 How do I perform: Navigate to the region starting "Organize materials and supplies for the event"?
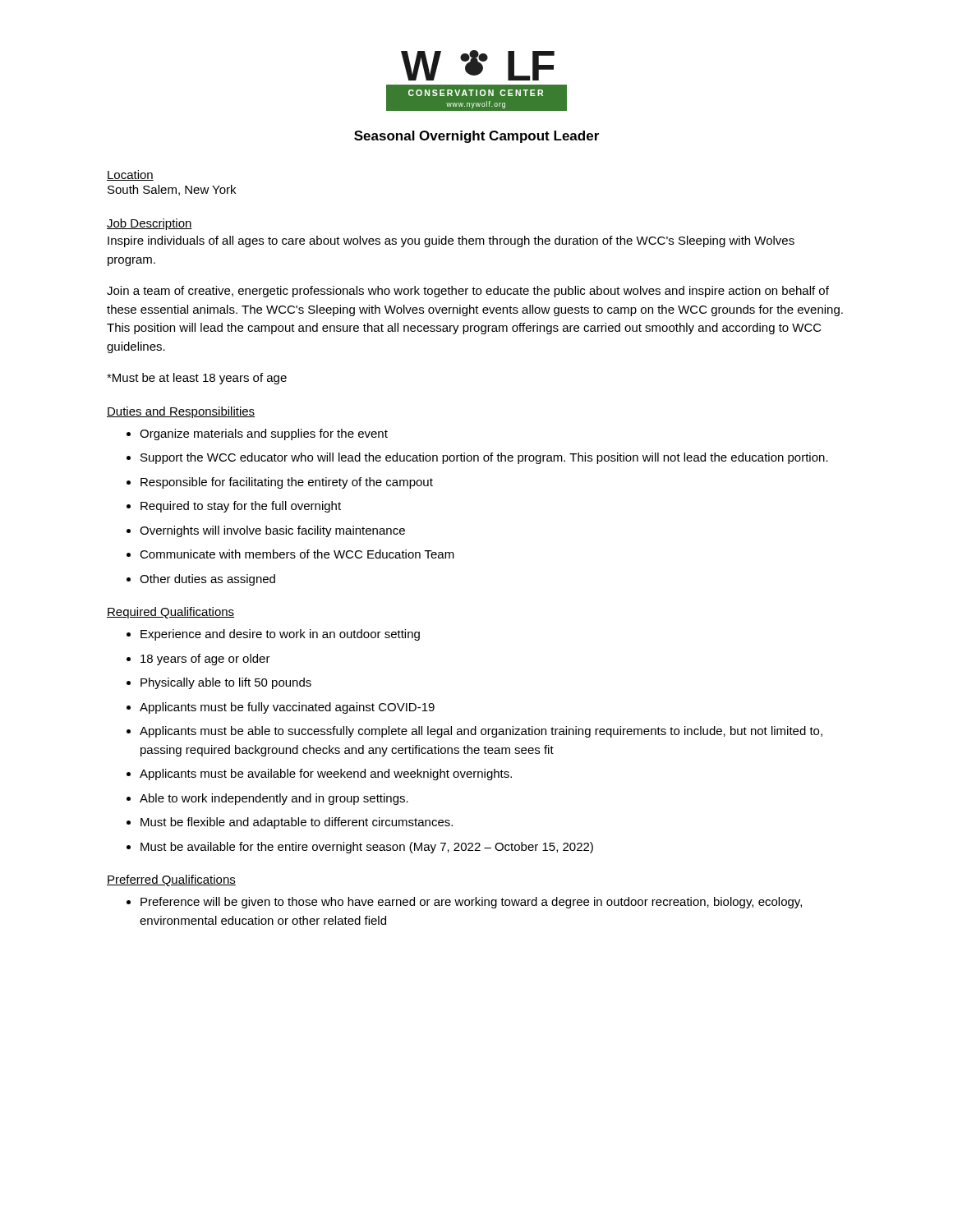(264, 433)
